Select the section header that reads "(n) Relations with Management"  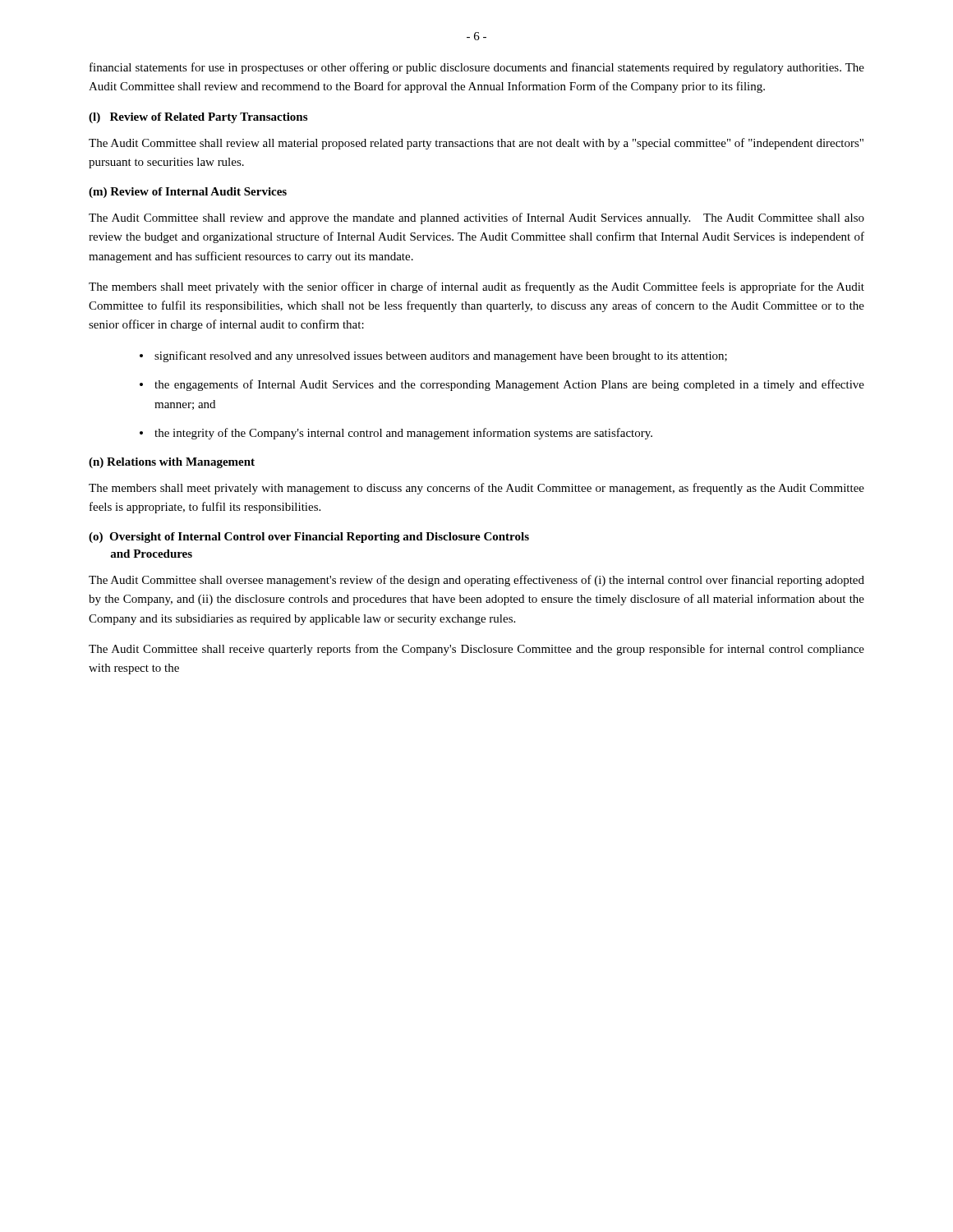pos(172,461)
